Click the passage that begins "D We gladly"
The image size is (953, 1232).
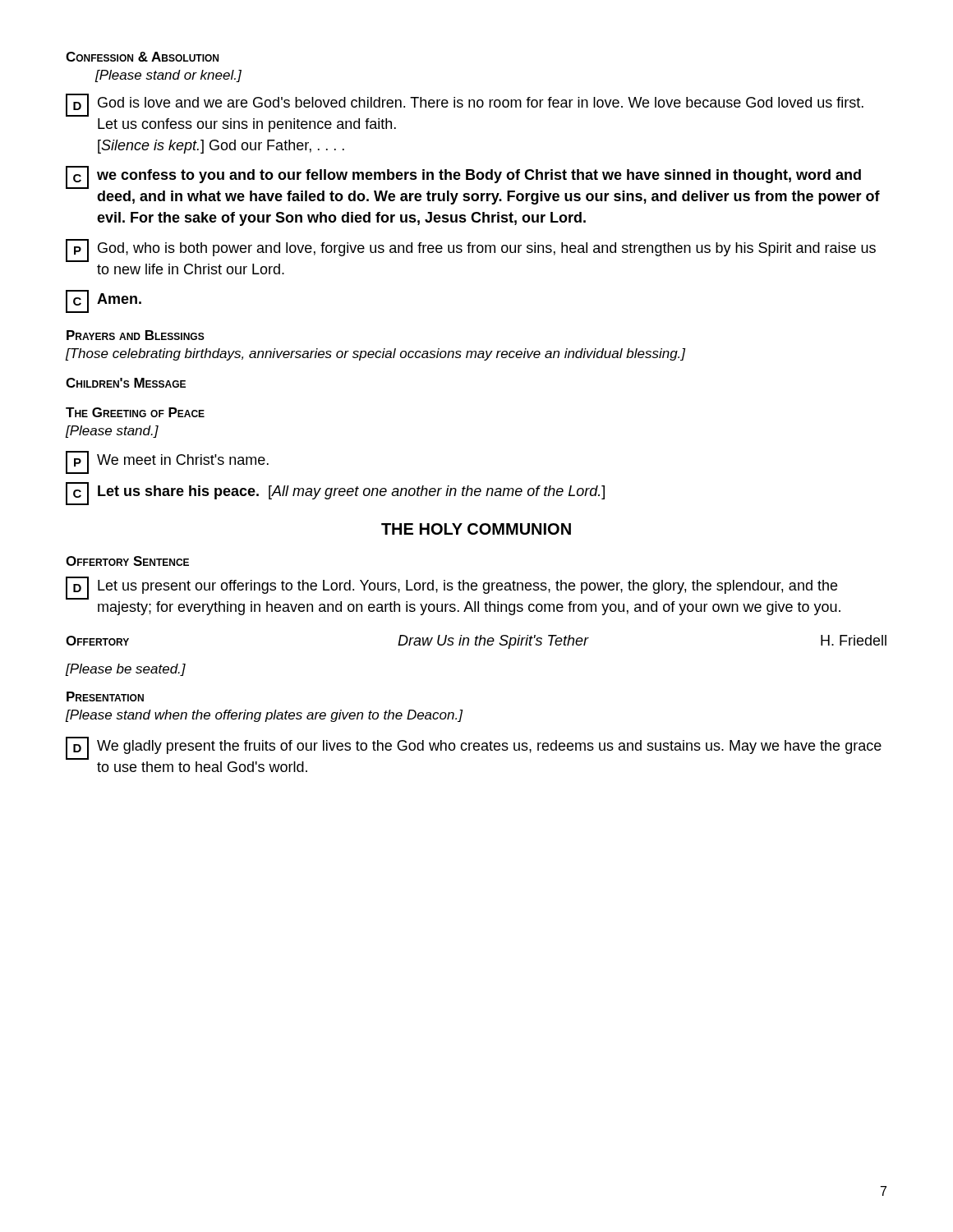476,756
